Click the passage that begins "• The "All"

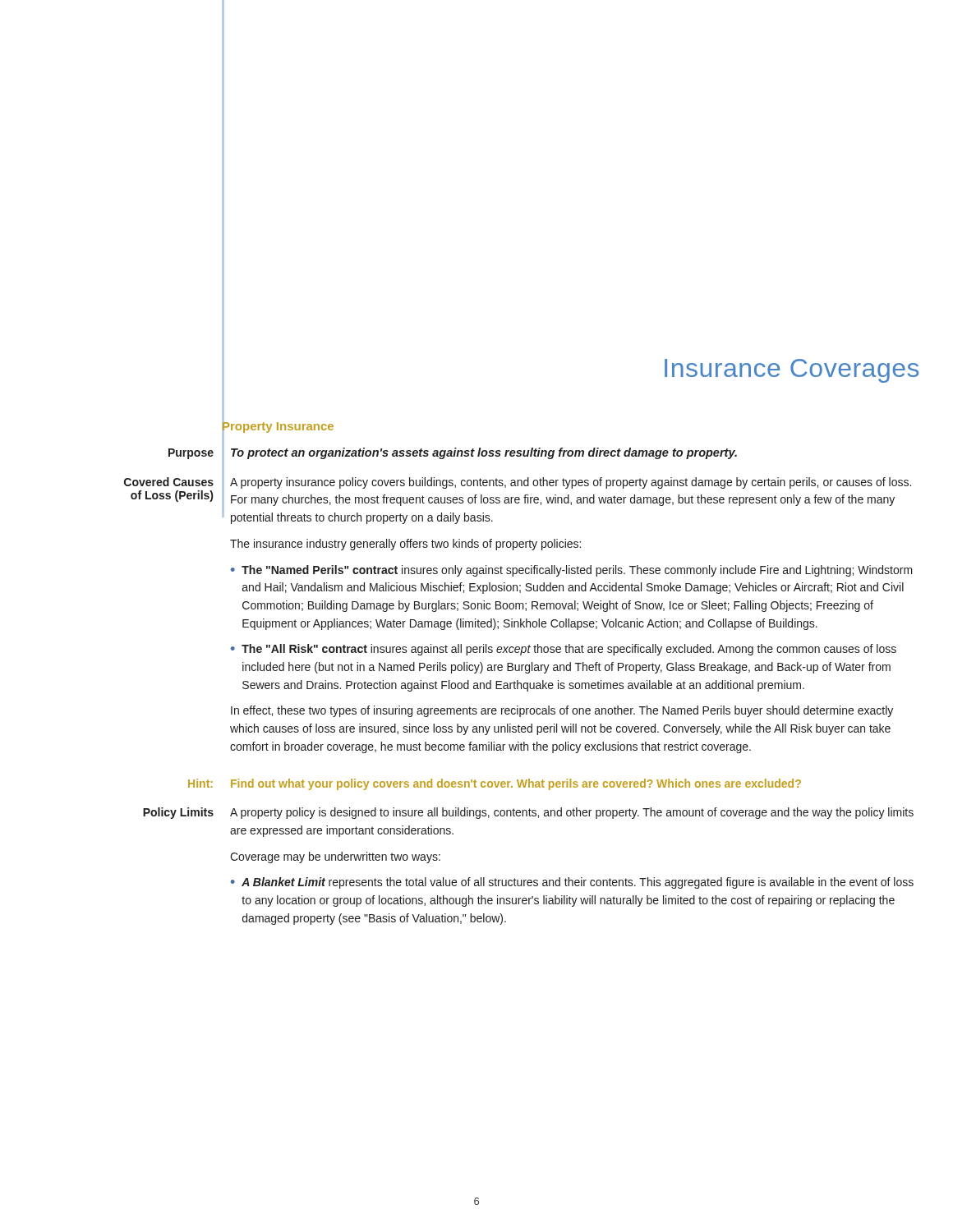[575, 668]
